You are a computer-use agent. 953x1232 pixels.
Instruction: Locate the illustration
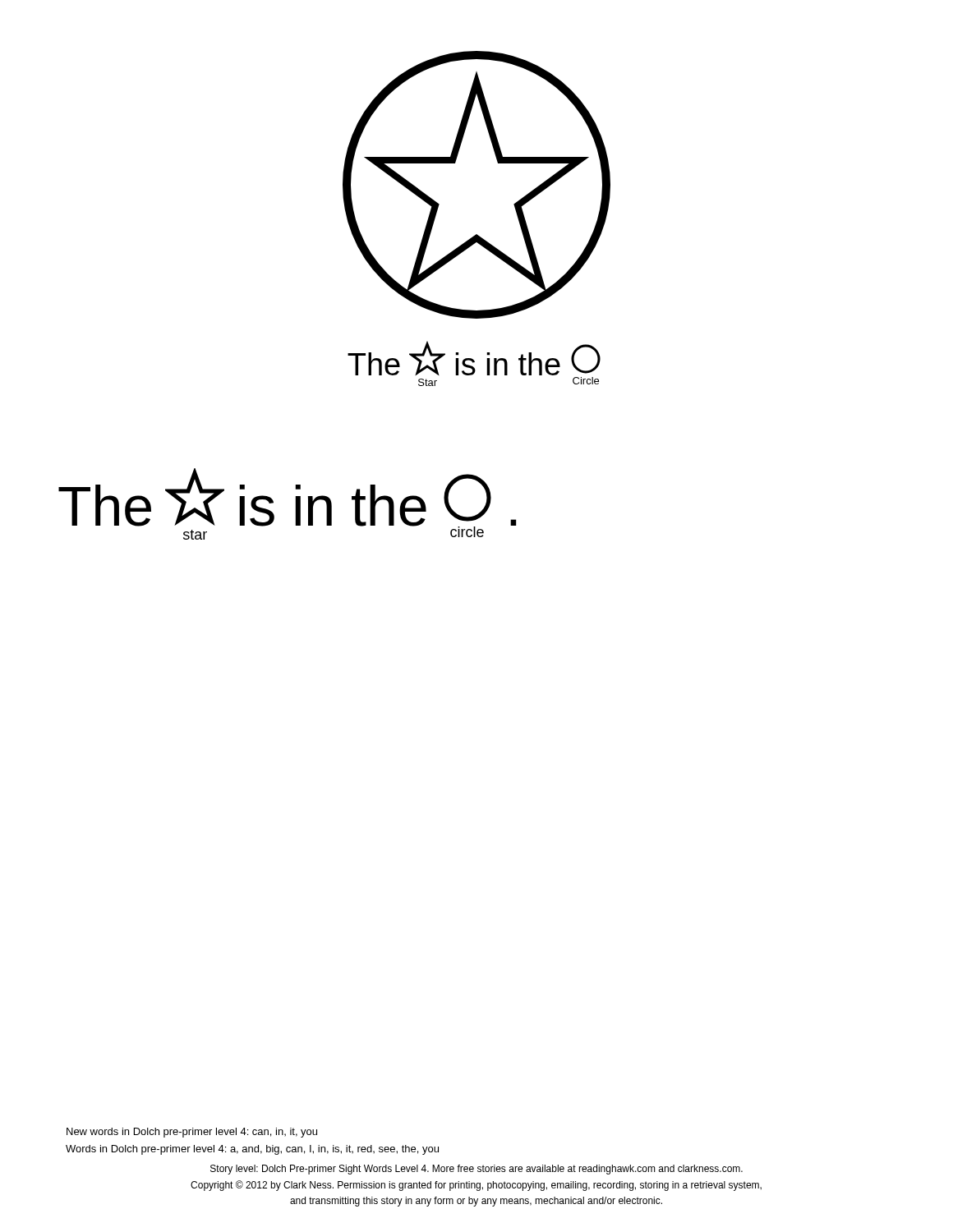tap(476, 182)
